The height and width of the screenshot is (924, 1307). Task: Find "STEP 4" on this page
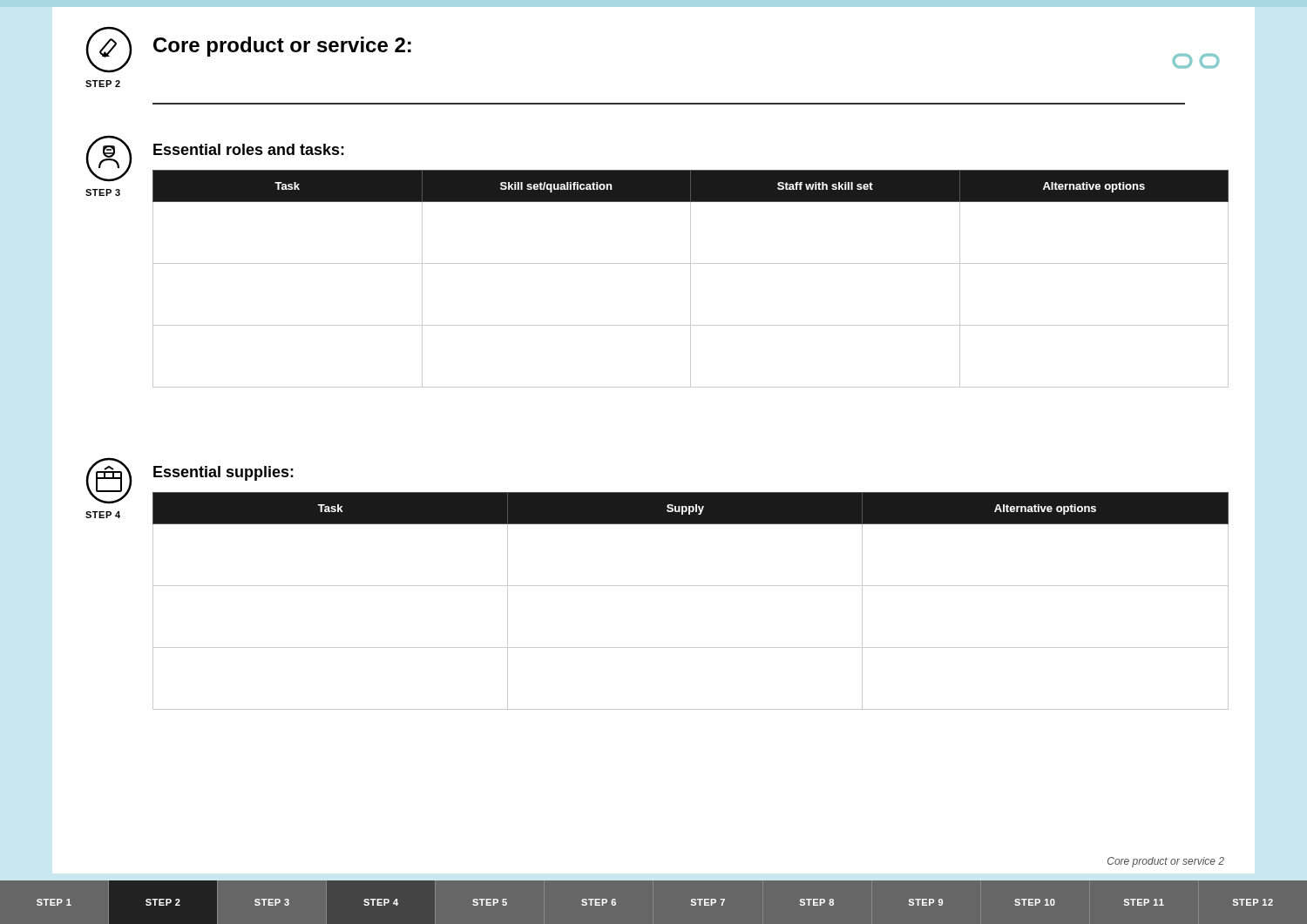103,515
